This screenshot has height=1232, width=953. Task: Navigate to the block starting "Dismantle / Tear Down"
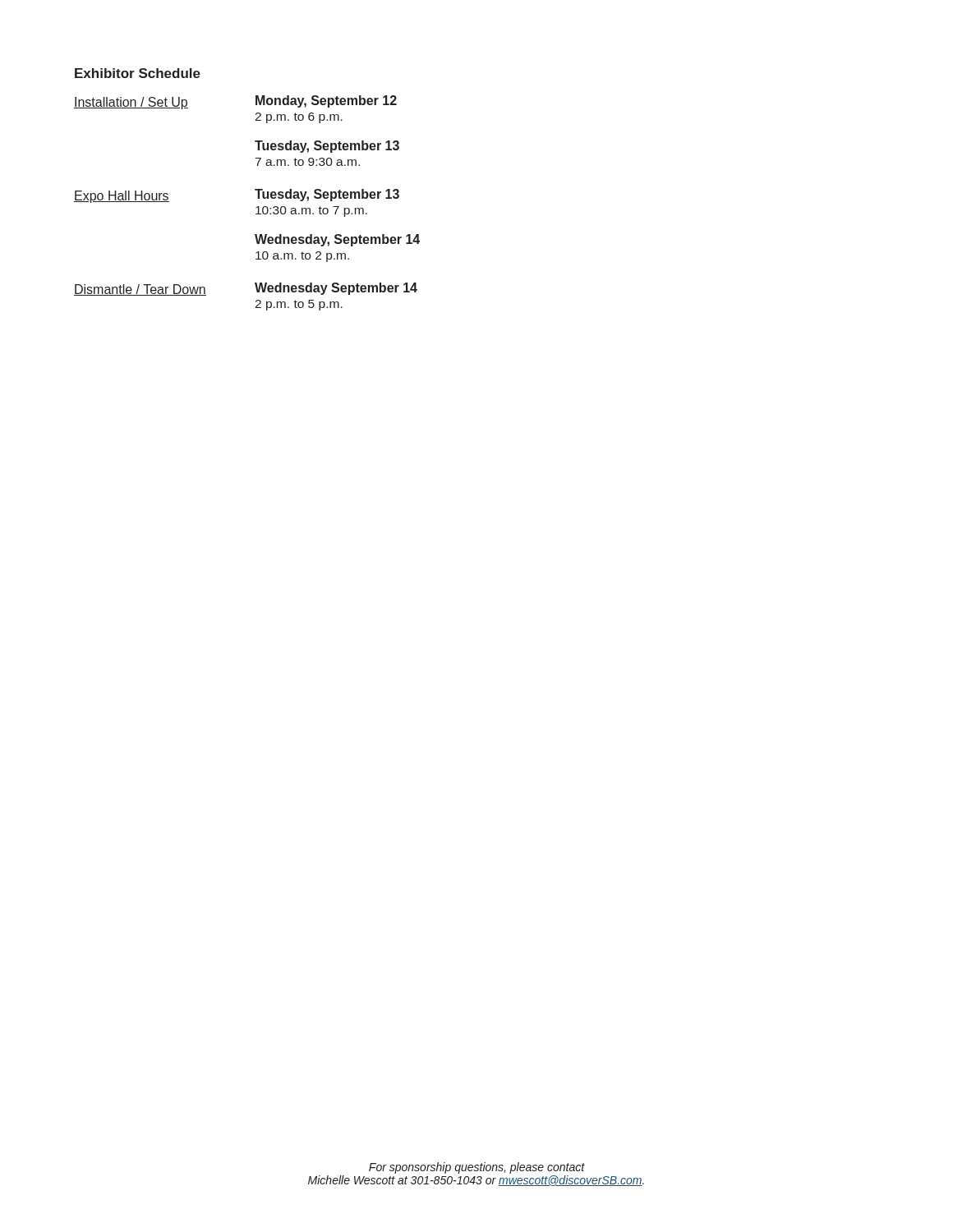pyautogui.click(x=140, y=290)
